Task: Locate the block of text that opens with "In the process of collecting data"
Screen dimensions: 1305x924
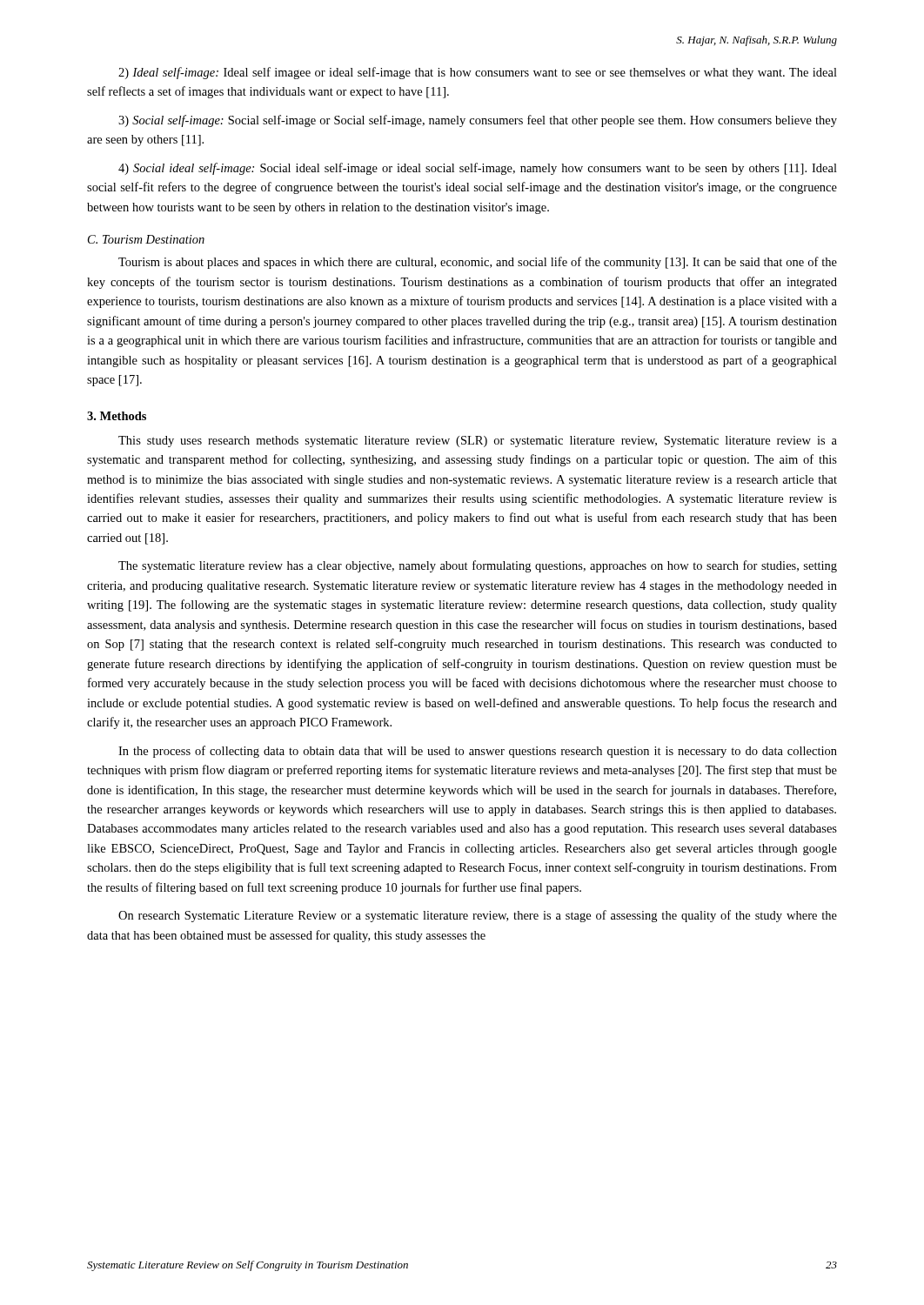Action: [462, 819]
